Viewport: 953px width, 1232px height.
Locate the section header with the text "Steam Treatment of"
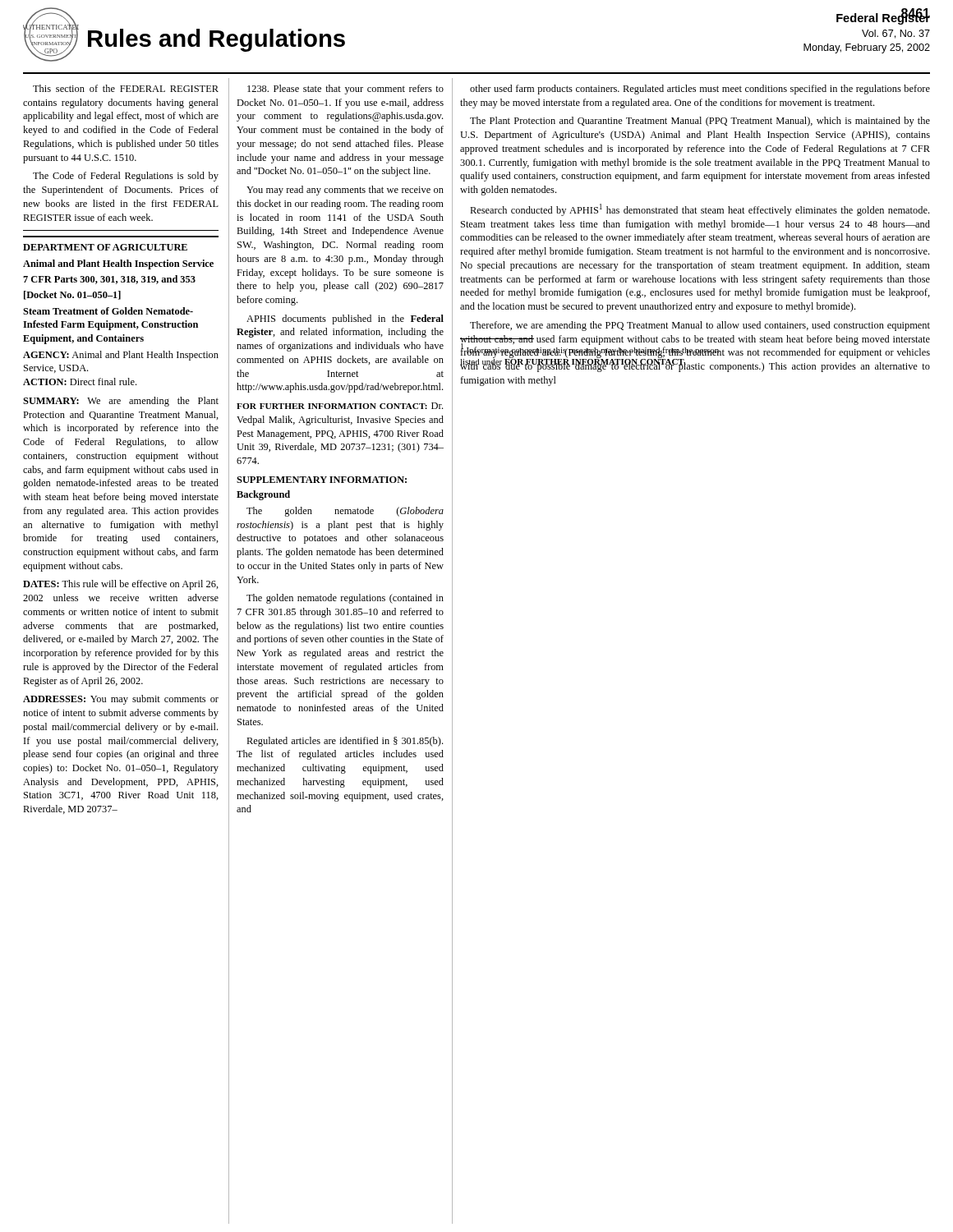coord(111,325)
